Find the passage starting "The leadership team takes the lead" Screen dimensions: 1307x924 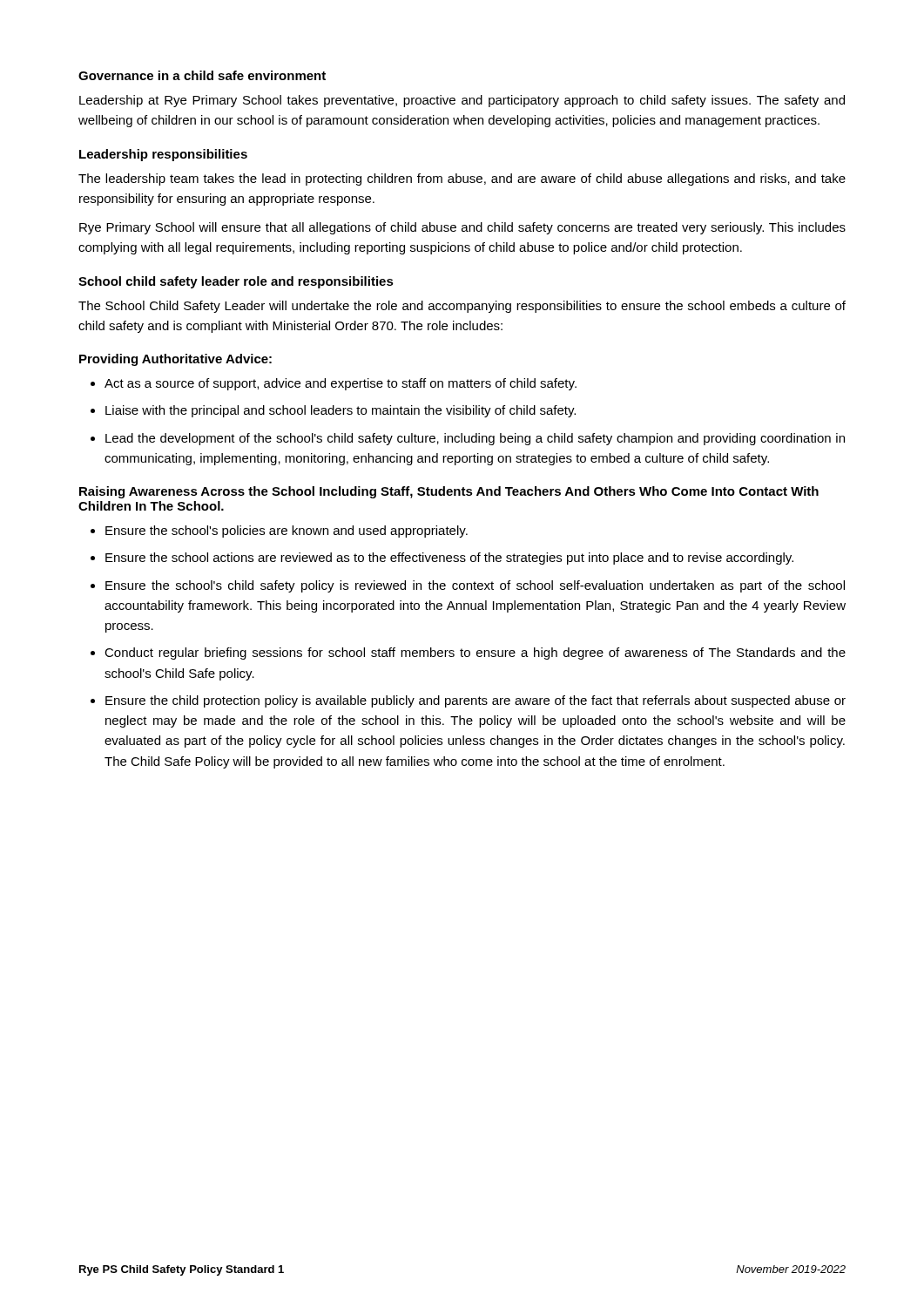pos(462,188)
